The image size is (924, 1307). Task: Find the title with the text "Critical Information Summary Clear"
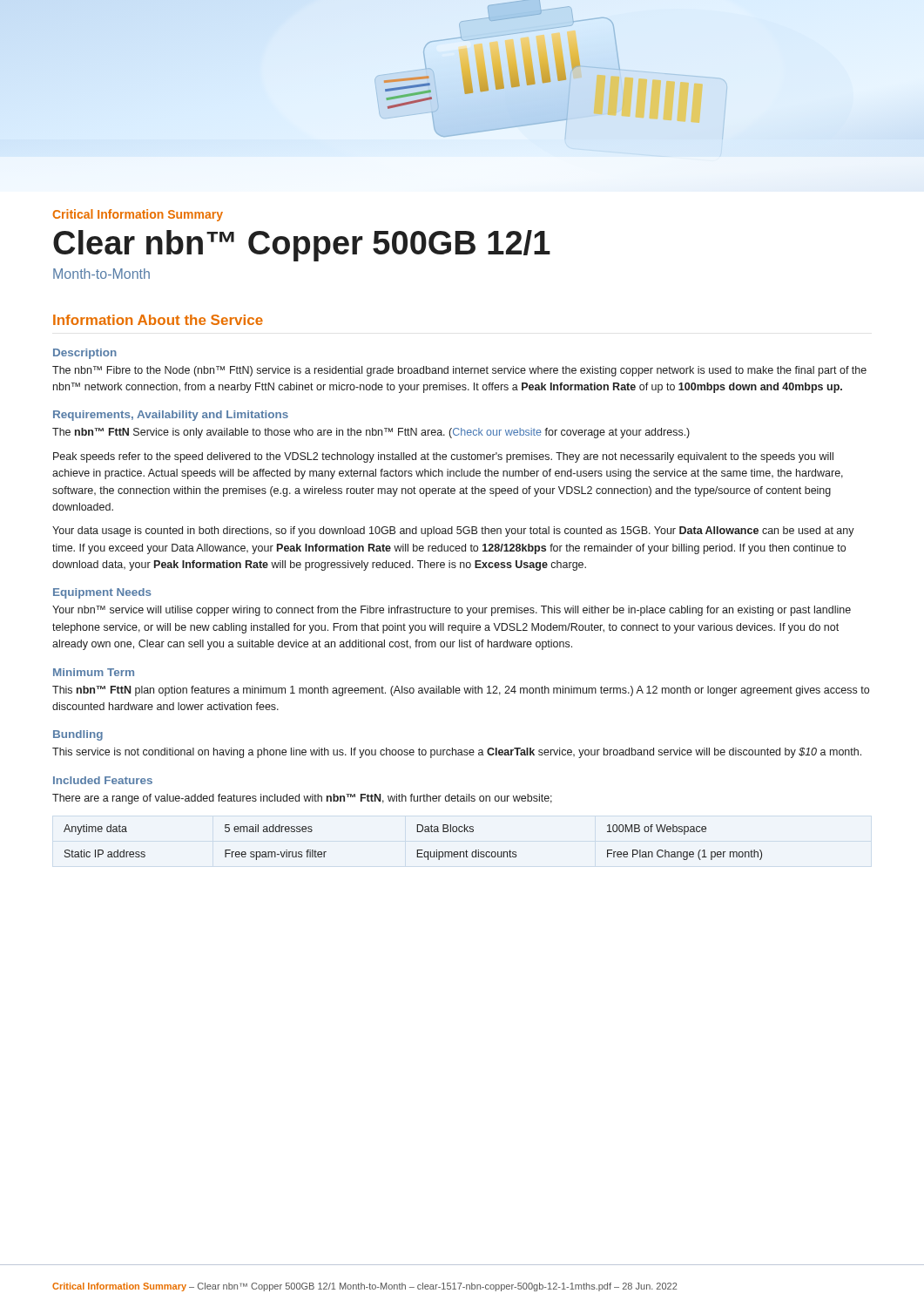462,245
